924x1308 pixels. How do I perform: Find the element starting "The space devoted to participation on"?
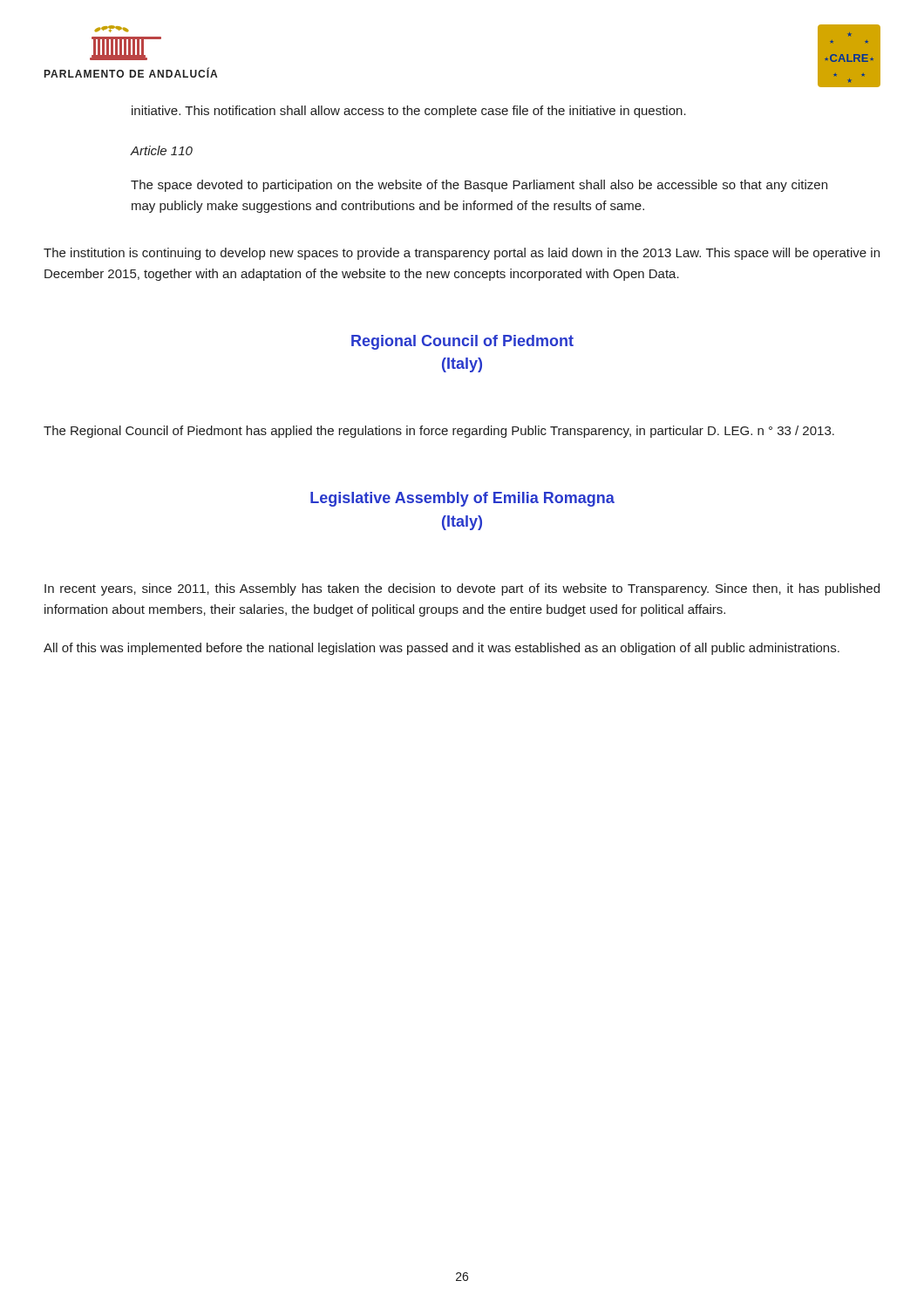click(479, 195)
